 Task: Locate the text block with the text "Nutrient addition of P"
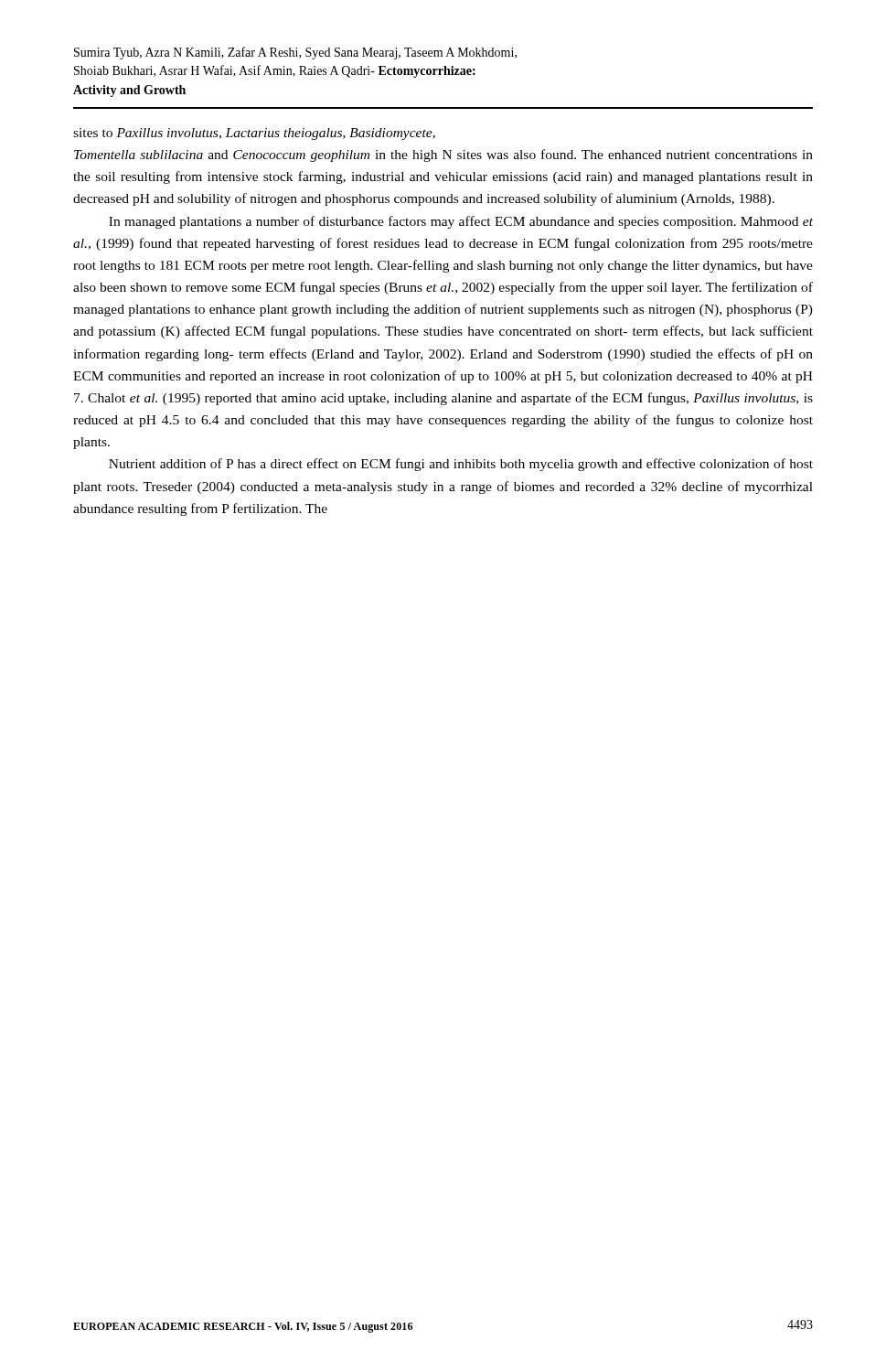tap(443, 486)
